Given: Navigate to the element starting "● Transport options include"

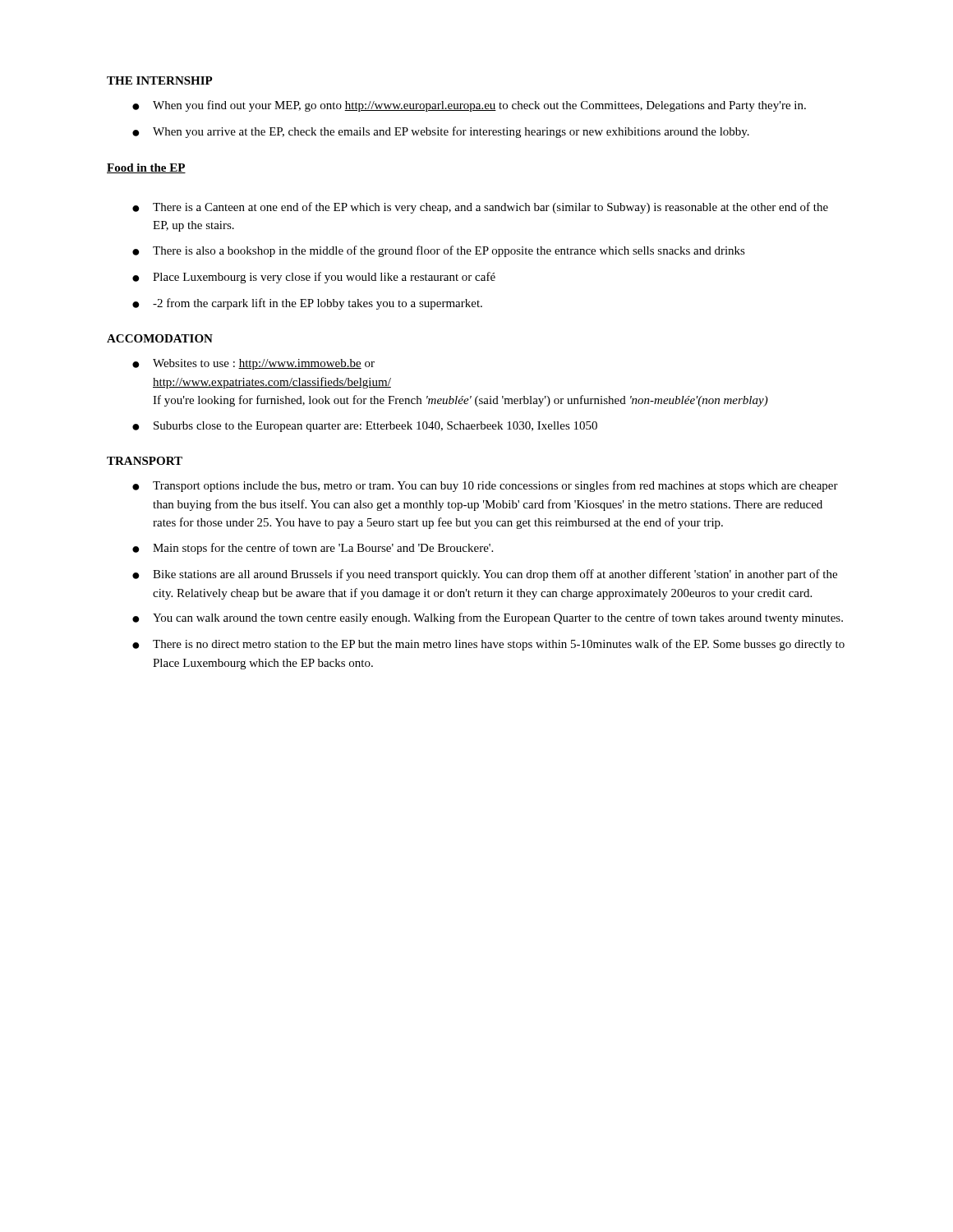Looking at the screenshot, I should pyautogui.click(x=489, y=504).
